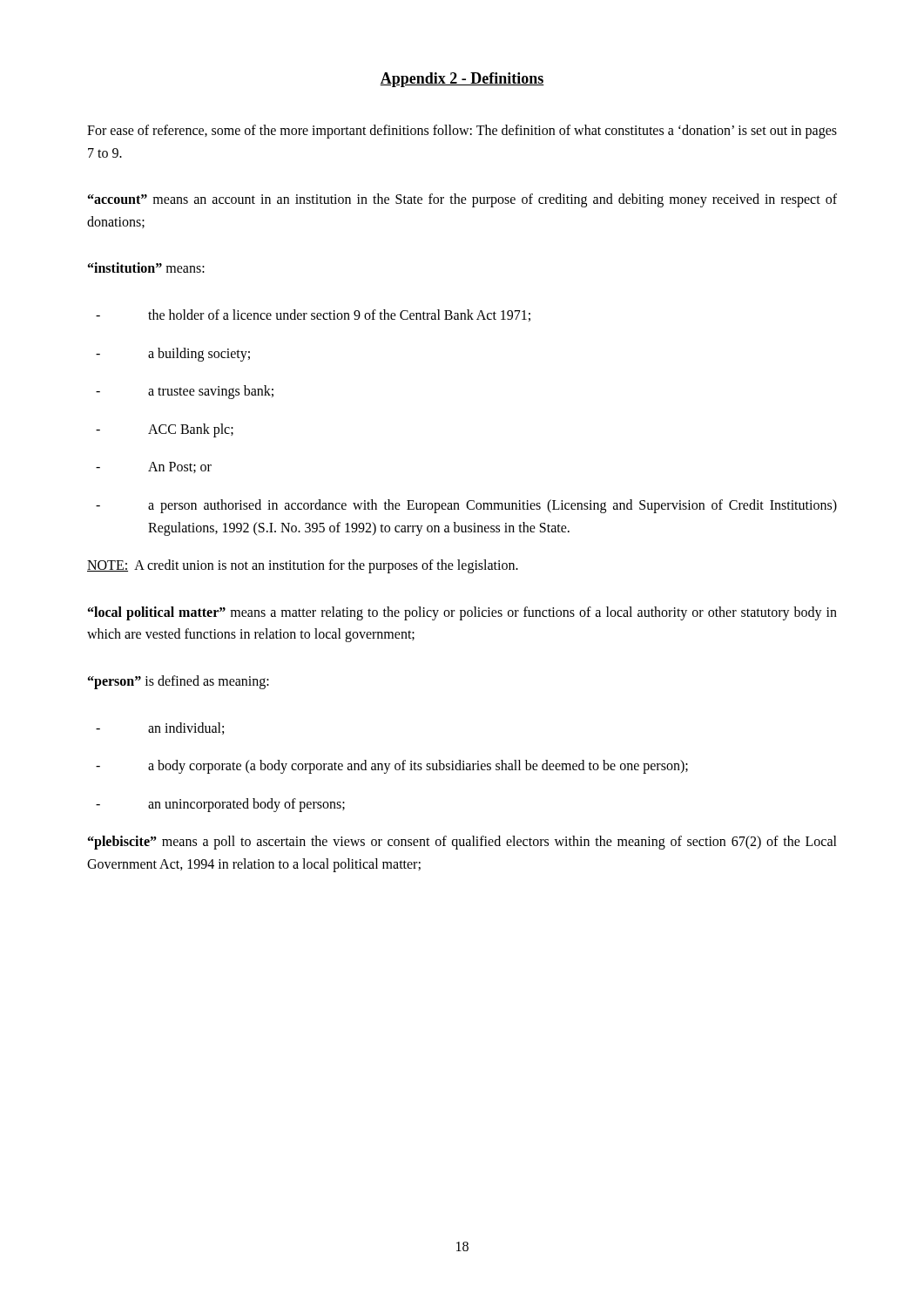Point to "Appendix 2 - Definitions"
The height and width of the screenshot is (1307, 924).
(x=462, y=78)
